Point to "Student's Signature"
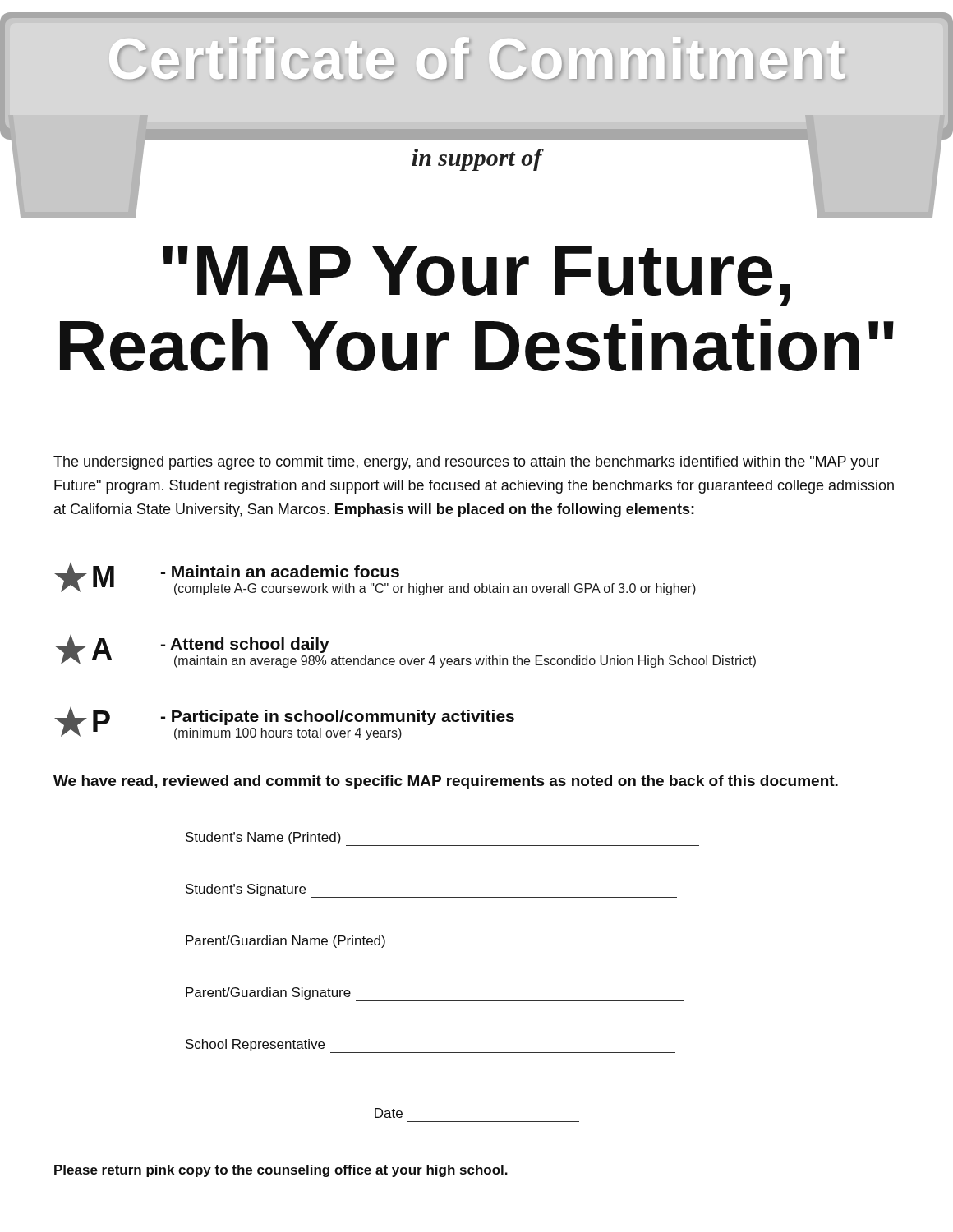The width and height of the screenshot is (953, 1232). 431,890
